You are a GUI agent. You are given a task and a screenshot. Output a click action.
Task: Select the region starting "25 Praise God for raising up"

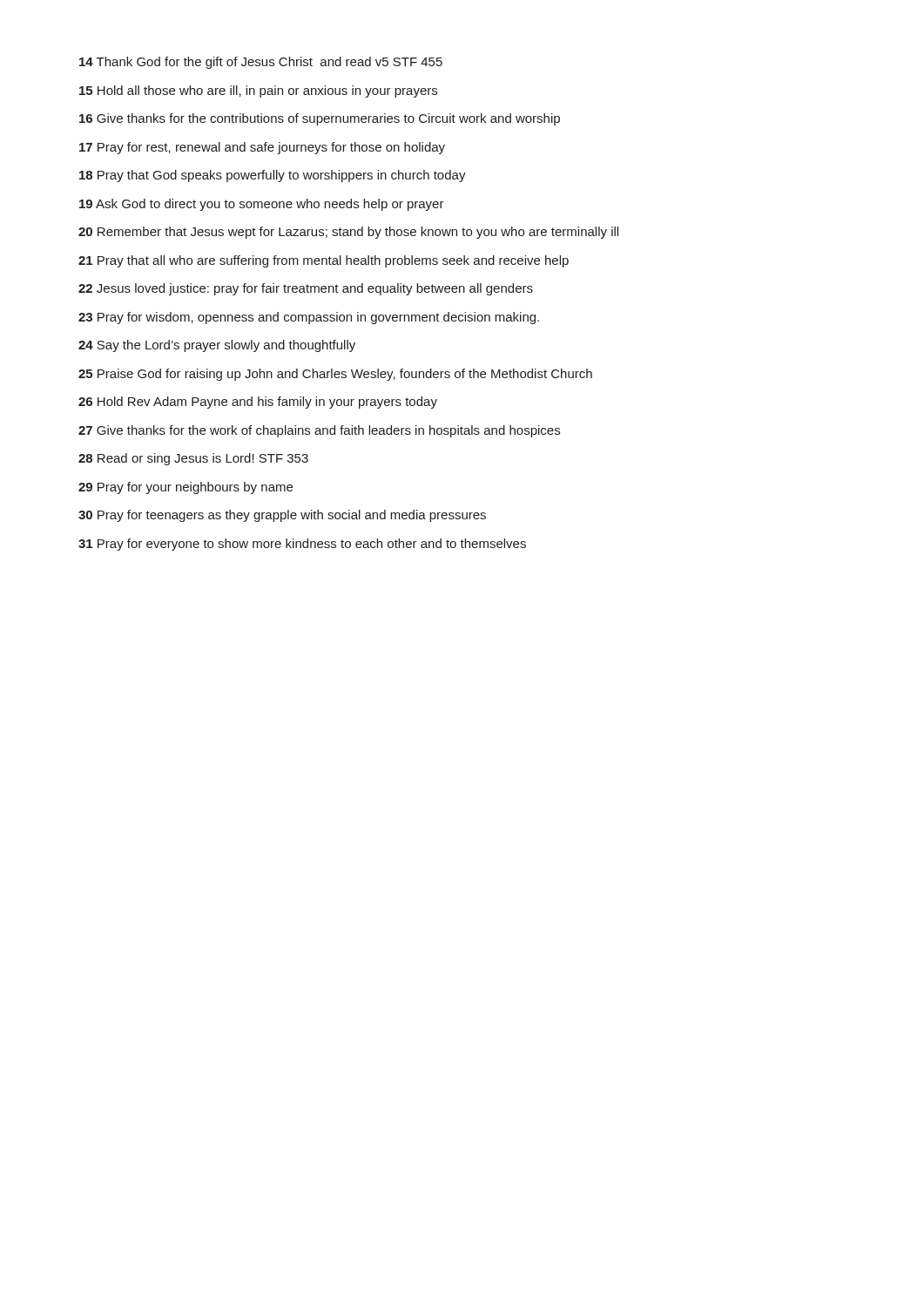[336, 373]
